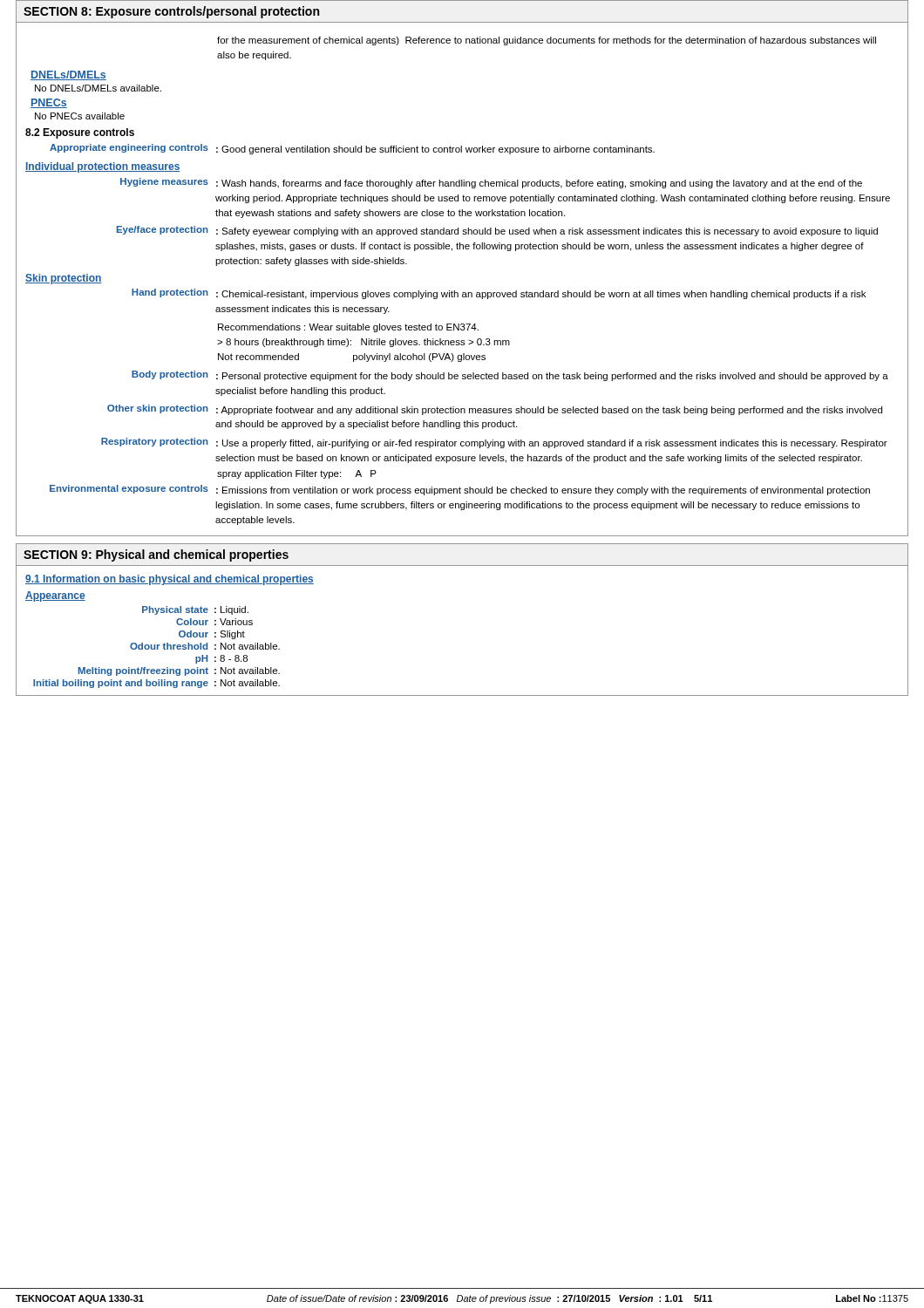Locate the text "Colour : Various"
The image size is (924, 1308).
(214, 622)
